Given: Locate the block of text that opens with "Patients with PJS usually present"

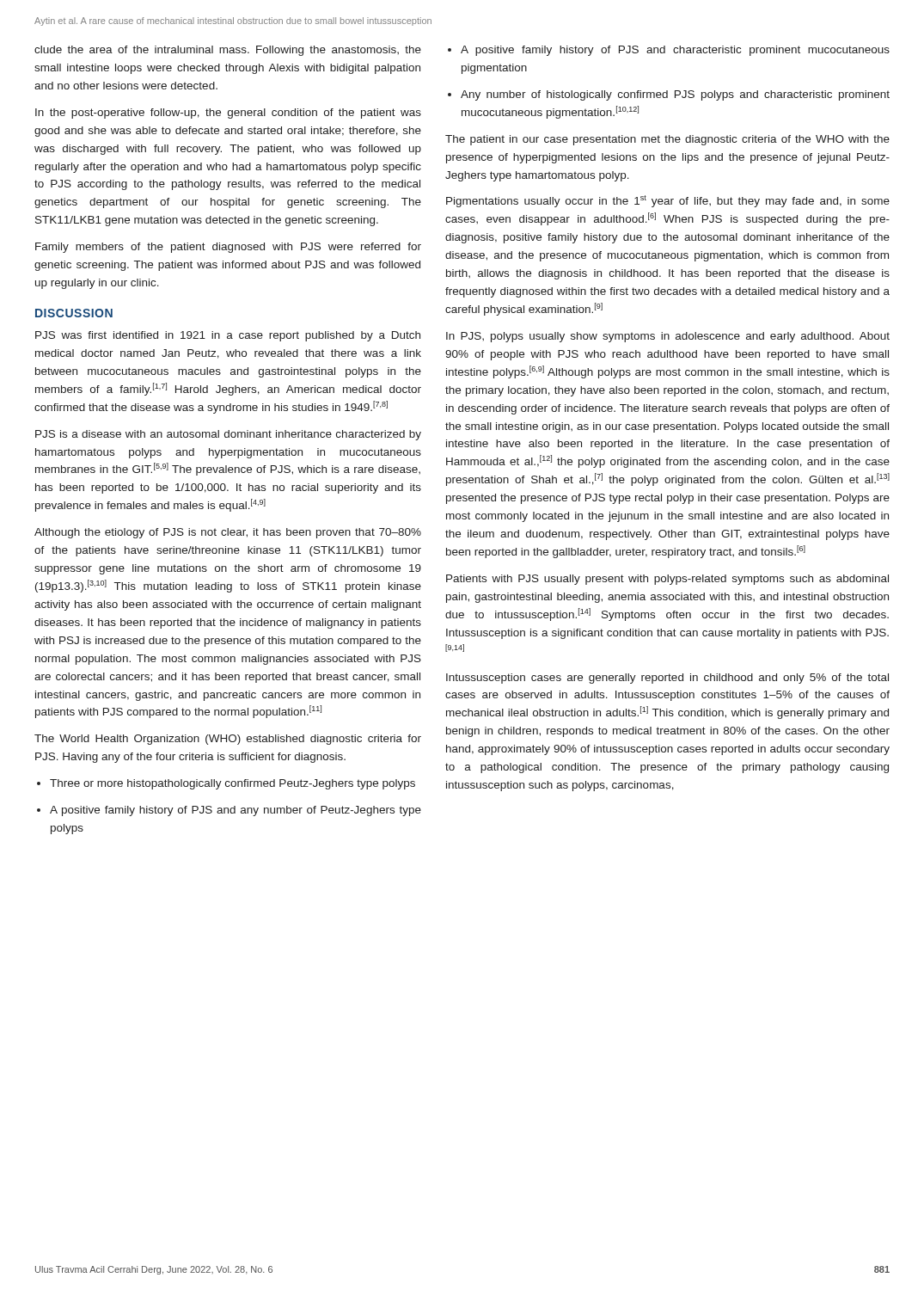Looking at the screenshot, I should [667, 615].
